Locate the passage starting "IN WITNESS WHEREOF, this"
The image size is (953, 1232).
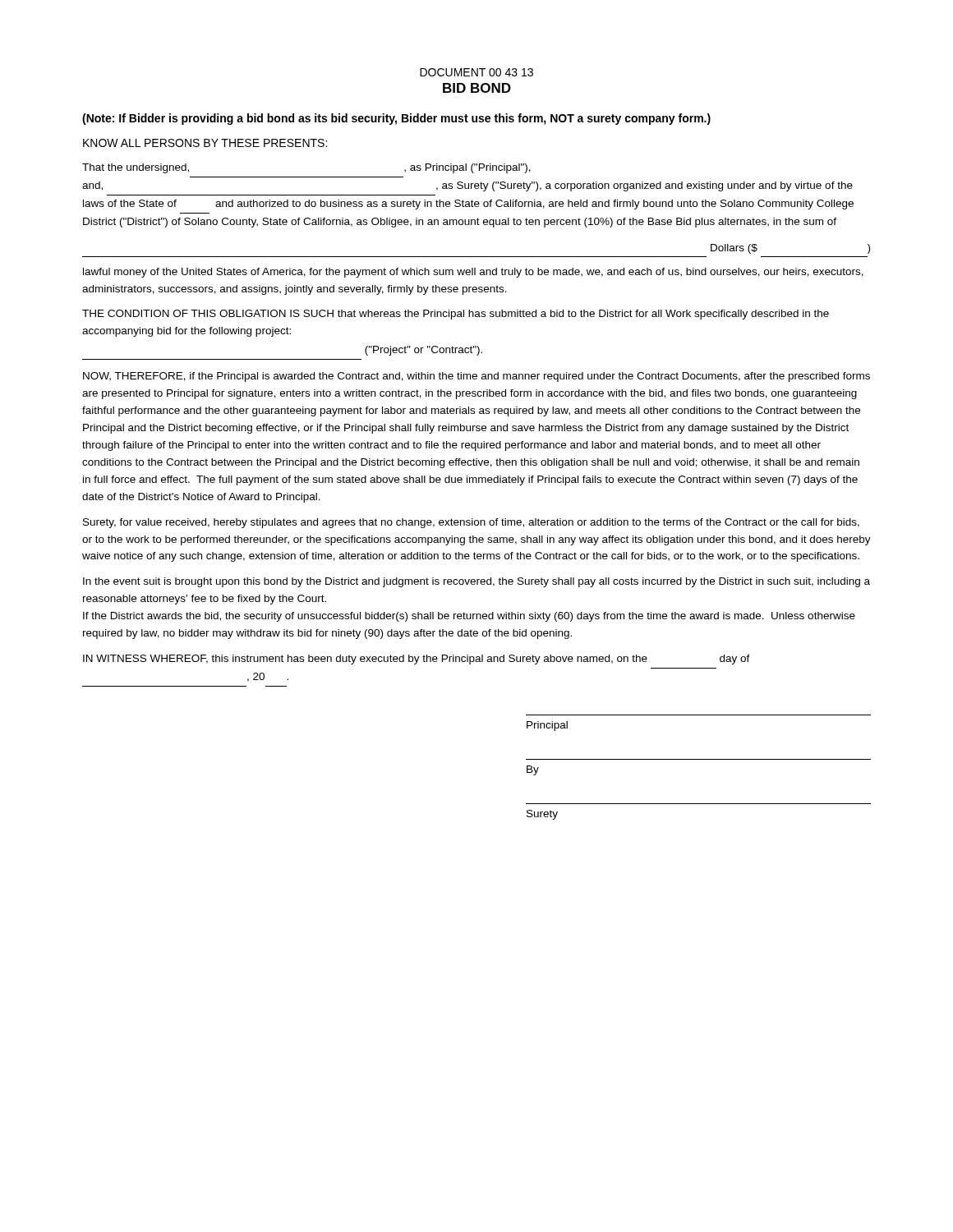(416, 669)
